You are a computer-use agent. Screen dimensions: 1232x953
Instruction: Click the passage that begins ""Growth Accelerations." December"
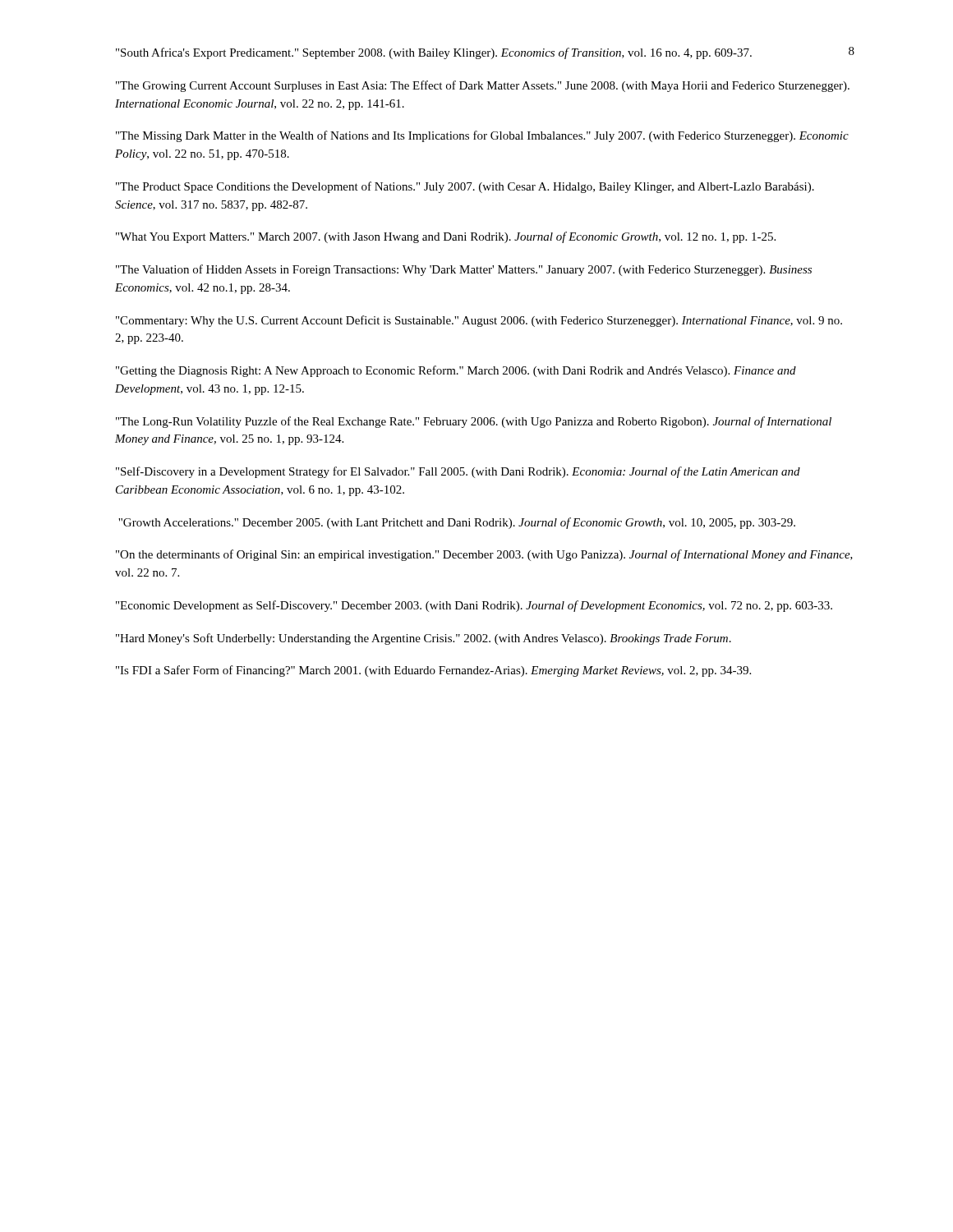(456, 522)
